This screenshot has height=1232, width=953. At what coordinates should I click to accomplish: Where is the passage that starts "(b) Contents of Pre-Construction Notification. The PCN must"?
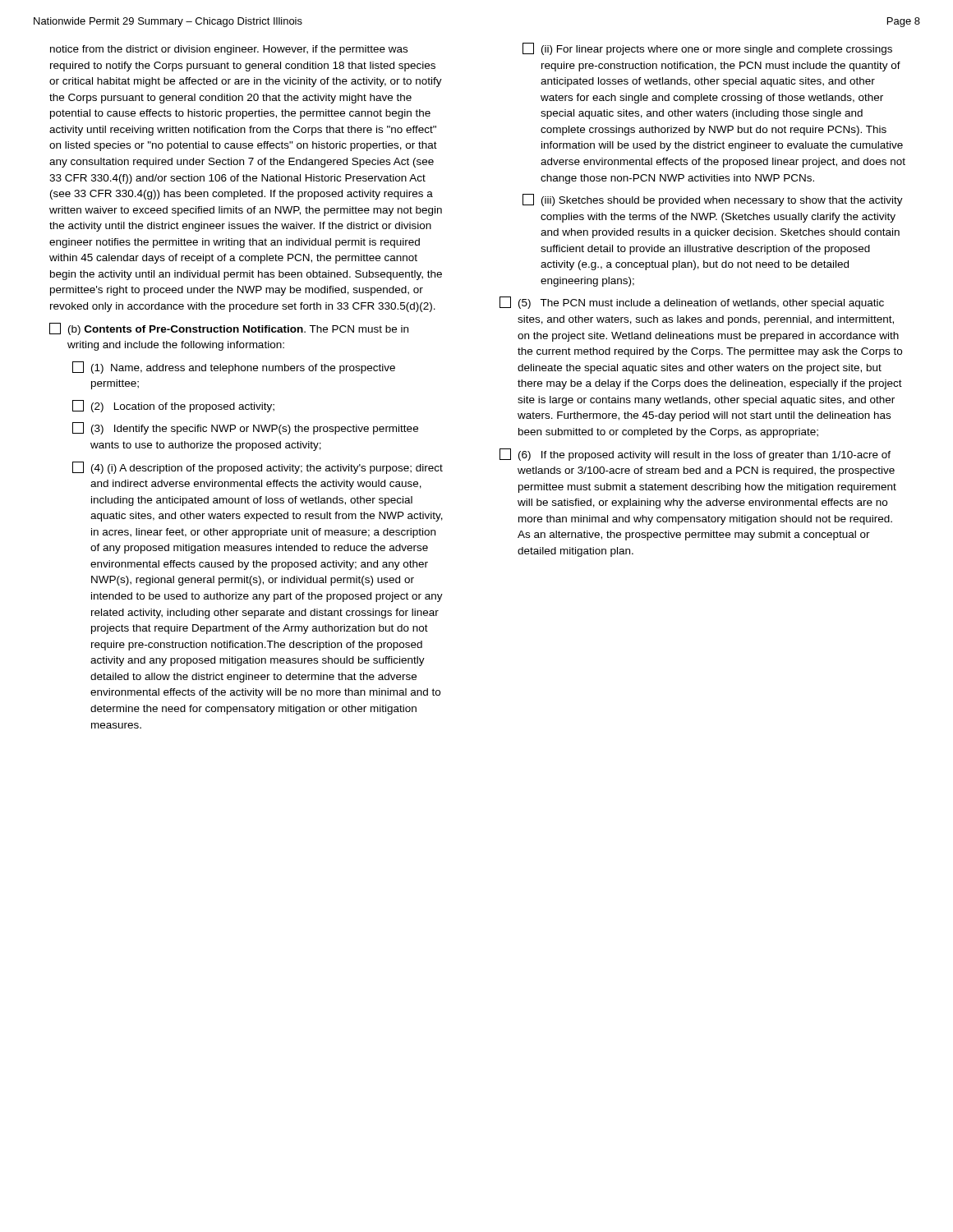pos(246,337)
